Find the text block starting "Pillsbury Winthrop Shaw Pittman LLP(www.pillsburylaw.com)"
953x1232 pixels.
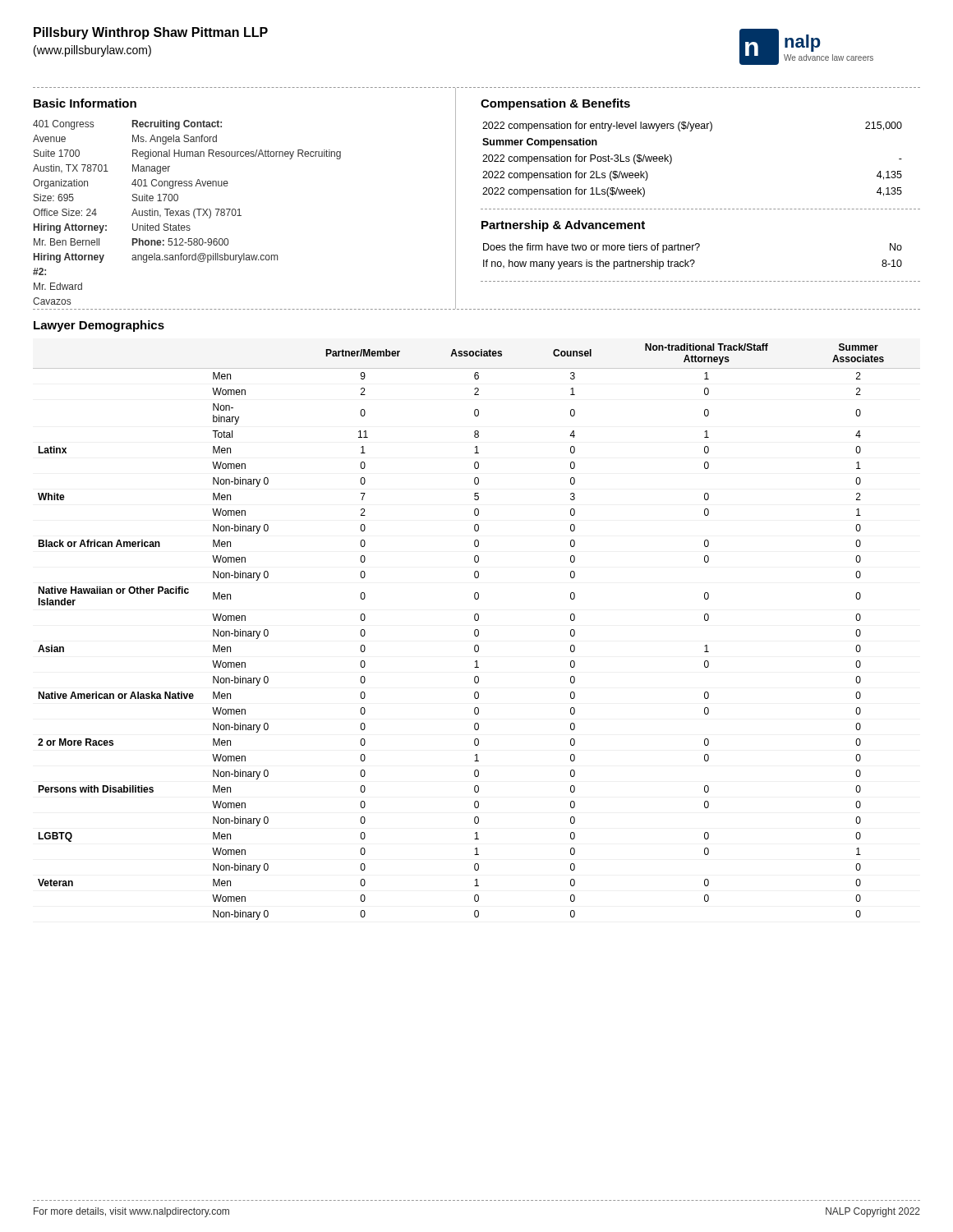pos(150,42)
